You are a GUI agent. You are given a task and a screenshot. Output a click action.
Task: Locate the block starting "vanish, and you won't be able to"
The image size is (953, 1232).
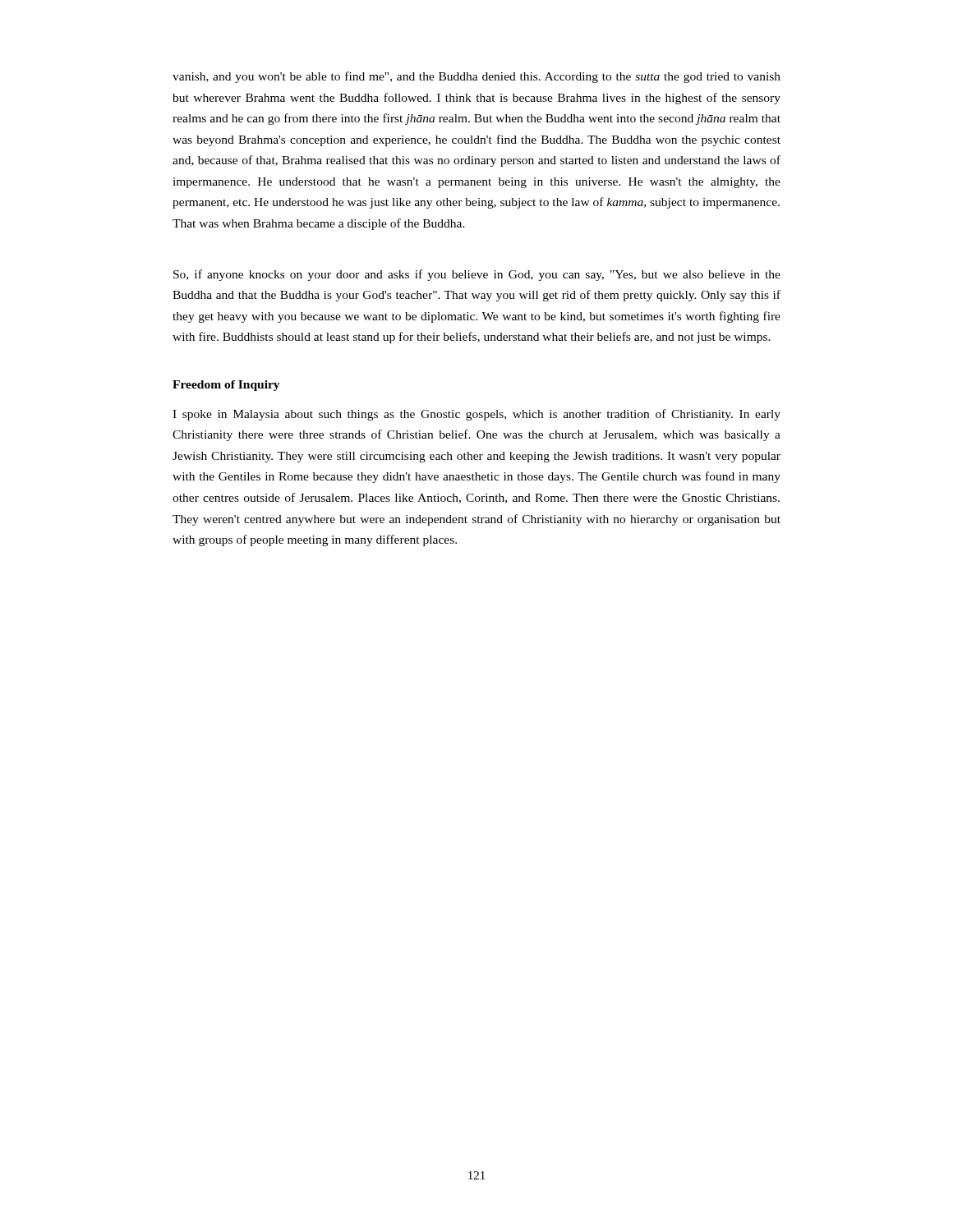476,149
